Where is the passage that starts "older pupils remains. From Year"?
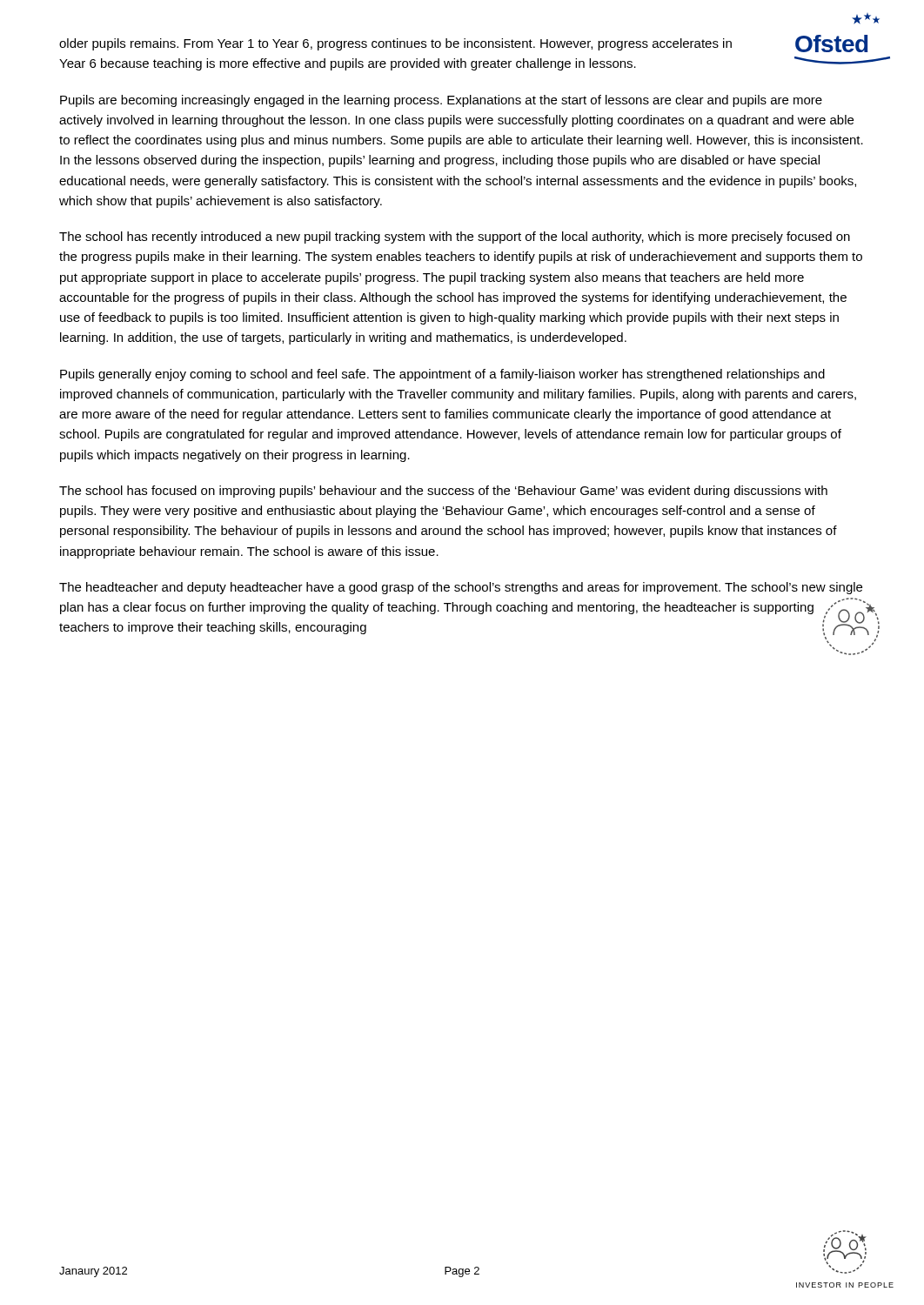Screen dimensions: 1305x924 click(x=396, y=53)
